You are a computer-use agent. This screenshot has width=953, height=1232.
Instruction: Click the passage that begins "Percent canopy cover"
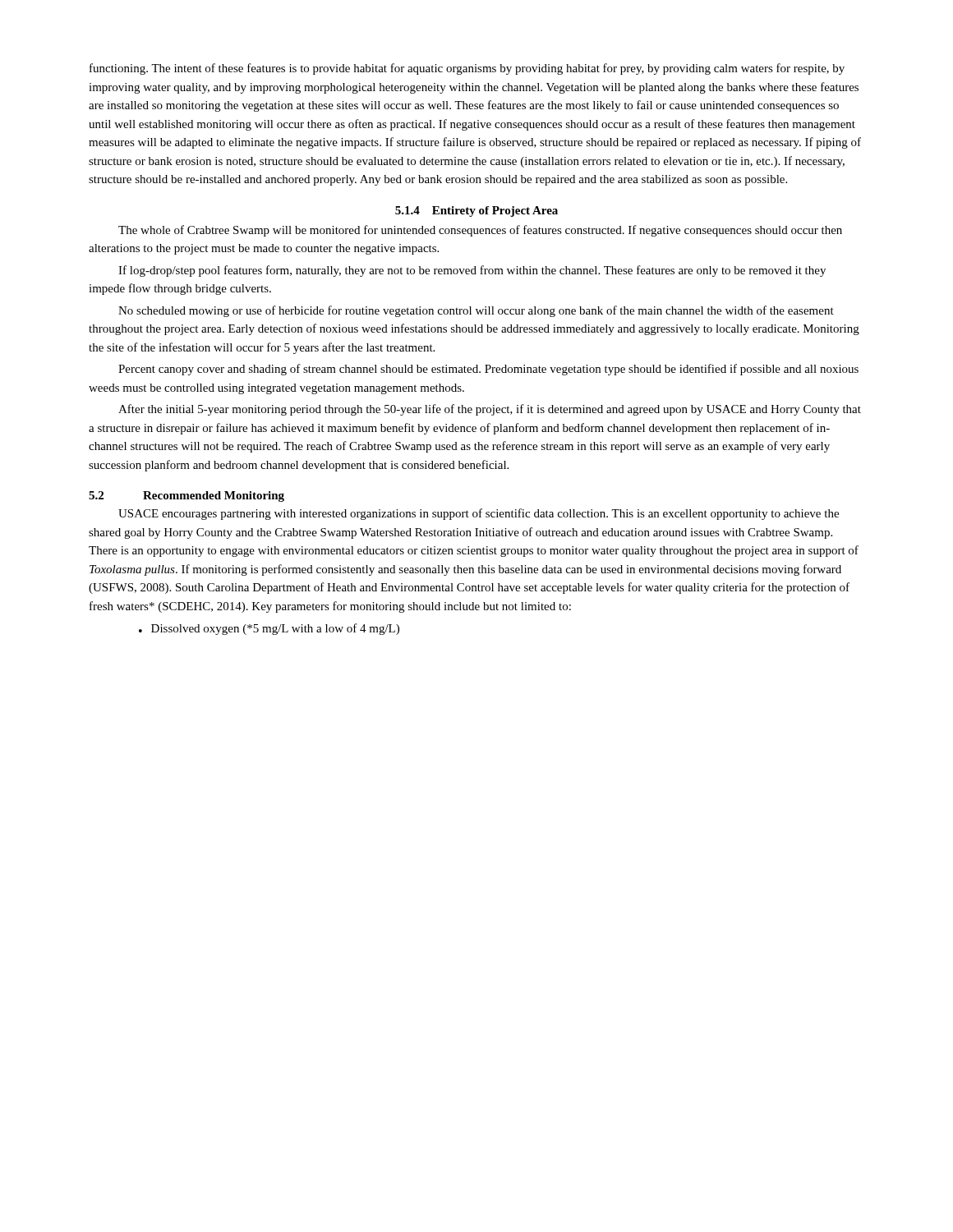pyautogui.click(x=476, y=378)
